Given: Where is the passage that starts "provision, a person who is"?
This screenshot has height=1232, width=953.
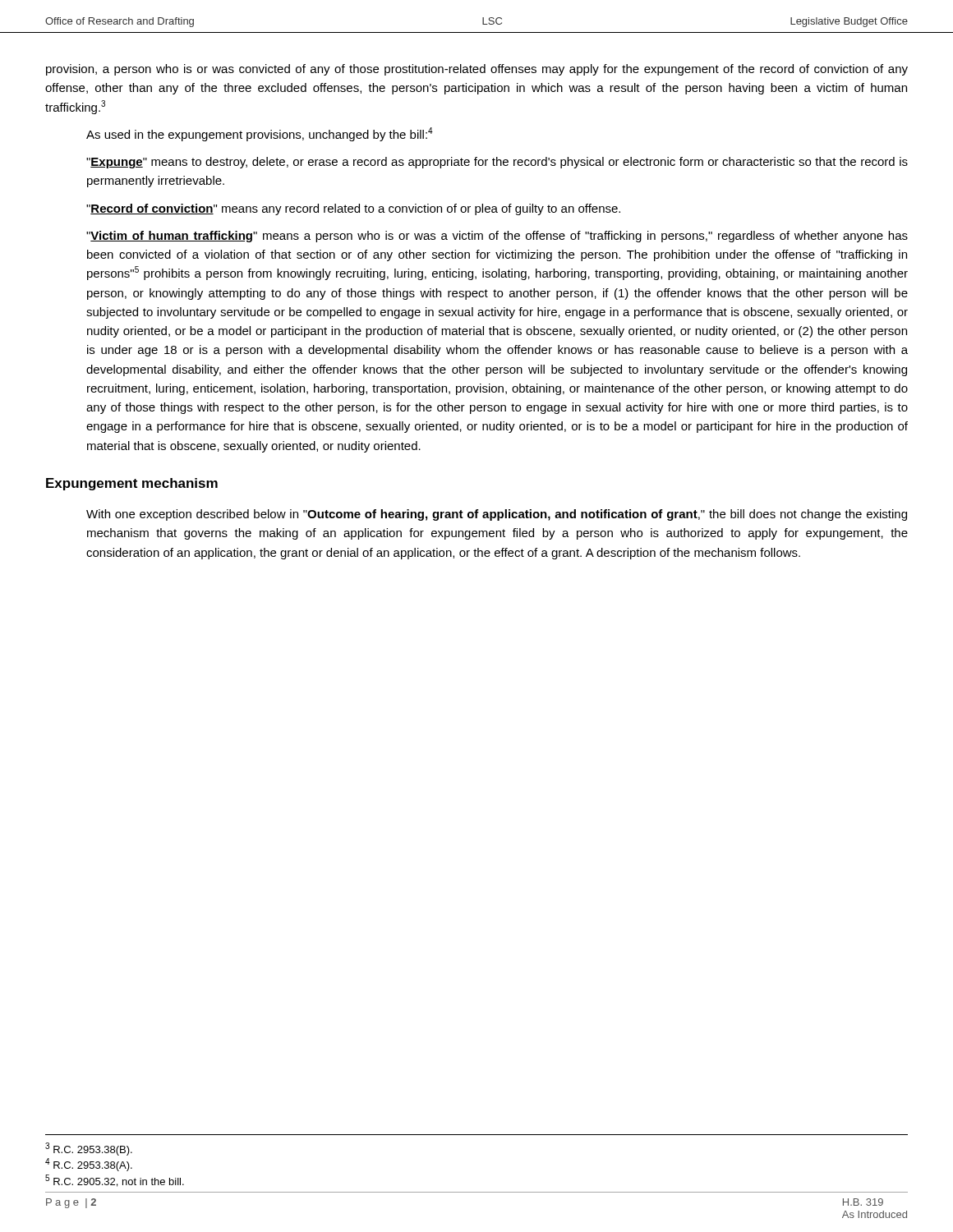Looking at the screenshot, I should point(476,88).
